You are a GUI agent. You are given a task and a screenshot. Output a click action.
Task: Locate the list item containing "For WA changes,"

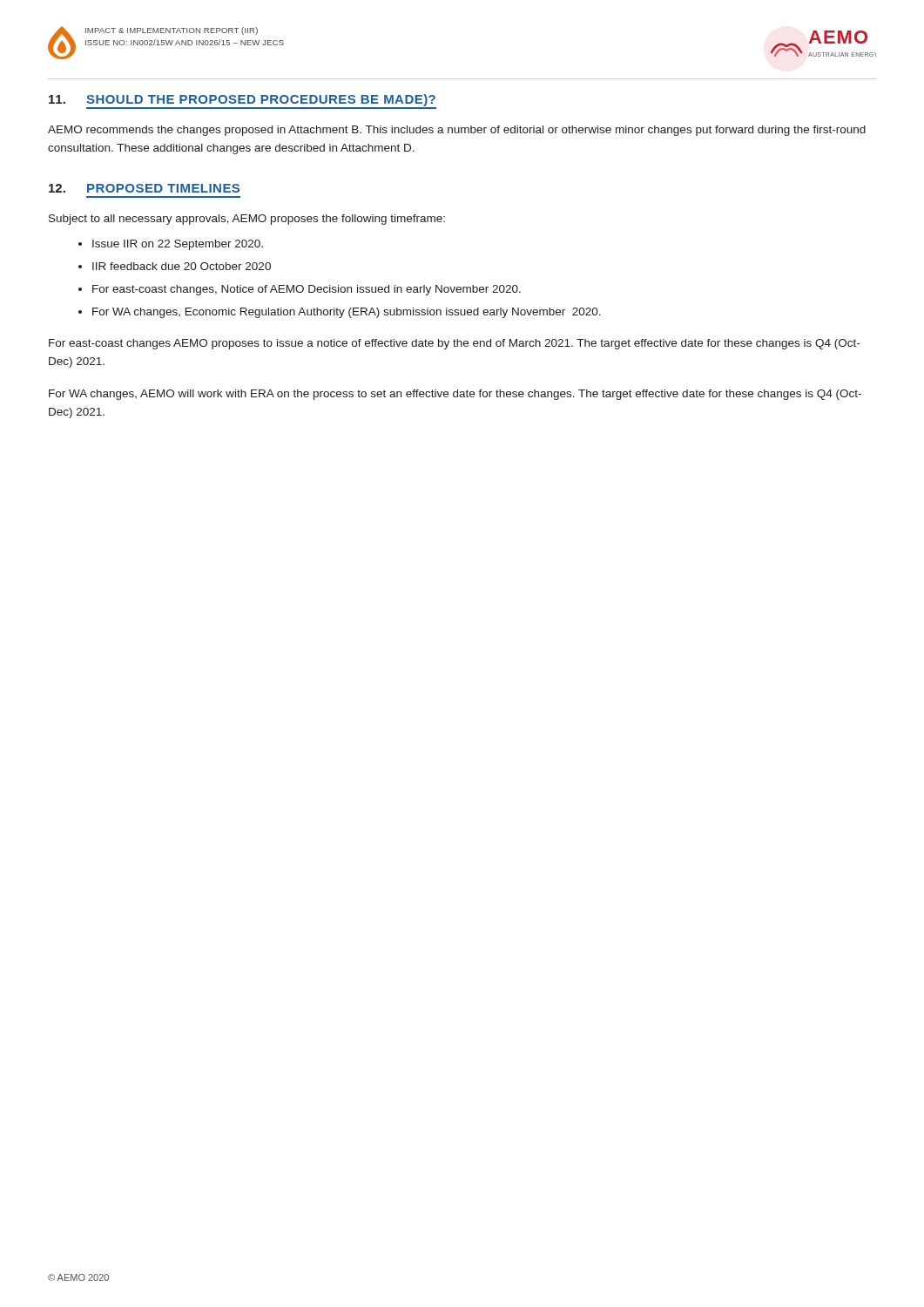coord(346,311)
